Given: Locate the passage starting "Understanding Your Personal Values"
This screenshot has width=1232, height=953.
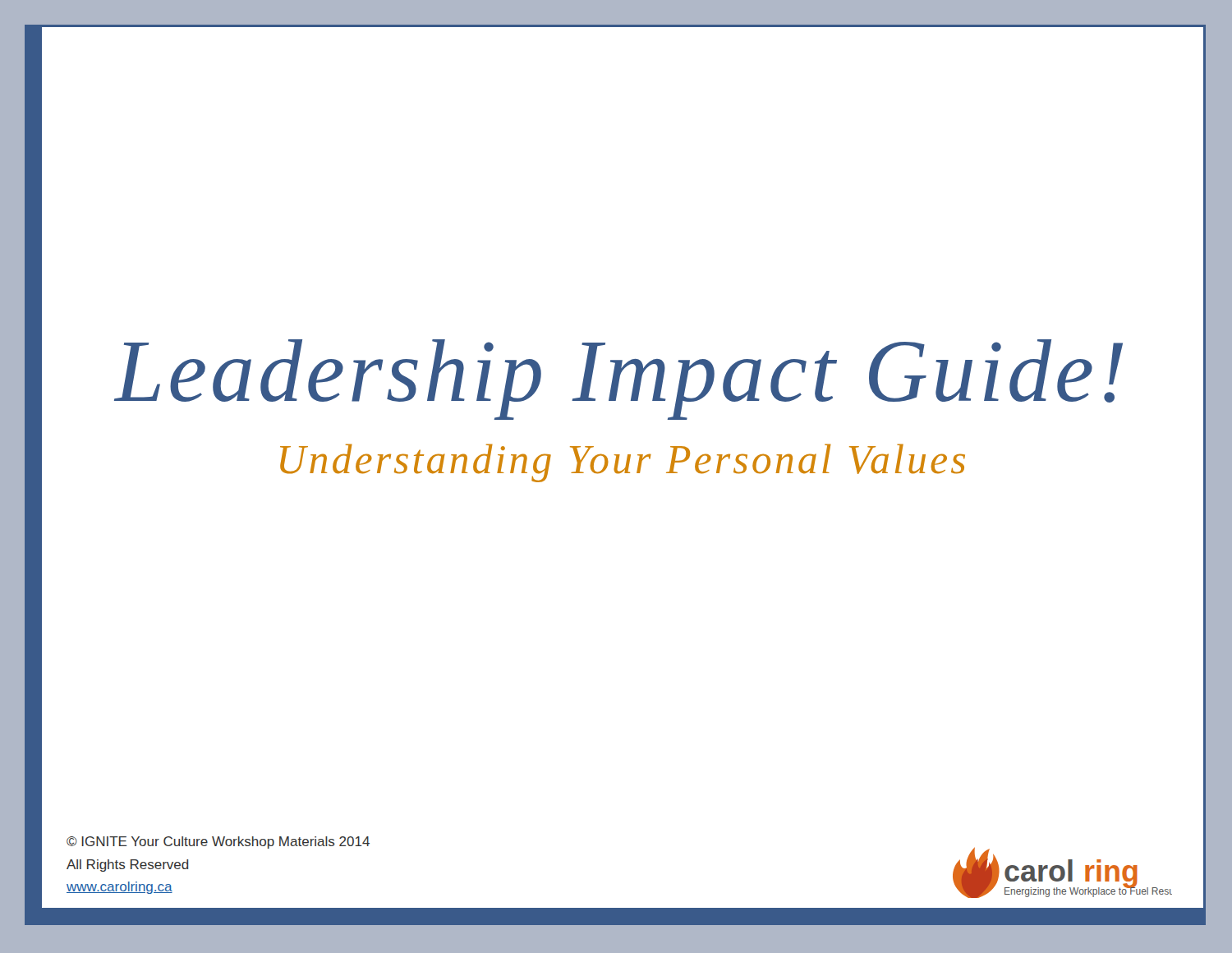Looking at the screenshot, I should tap(623, 459).
